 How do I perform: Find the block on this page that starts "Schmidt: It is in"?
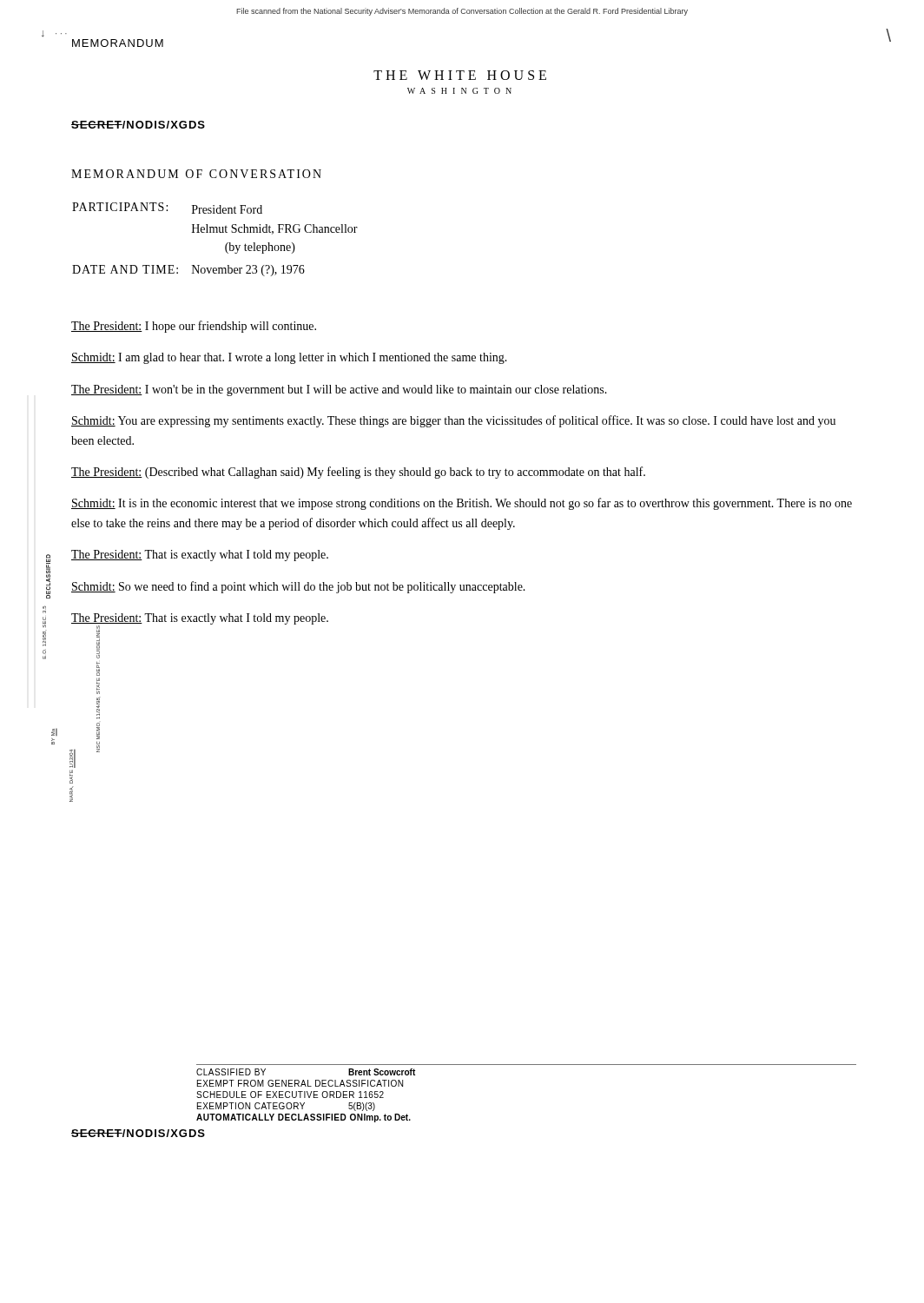[462, 513]
